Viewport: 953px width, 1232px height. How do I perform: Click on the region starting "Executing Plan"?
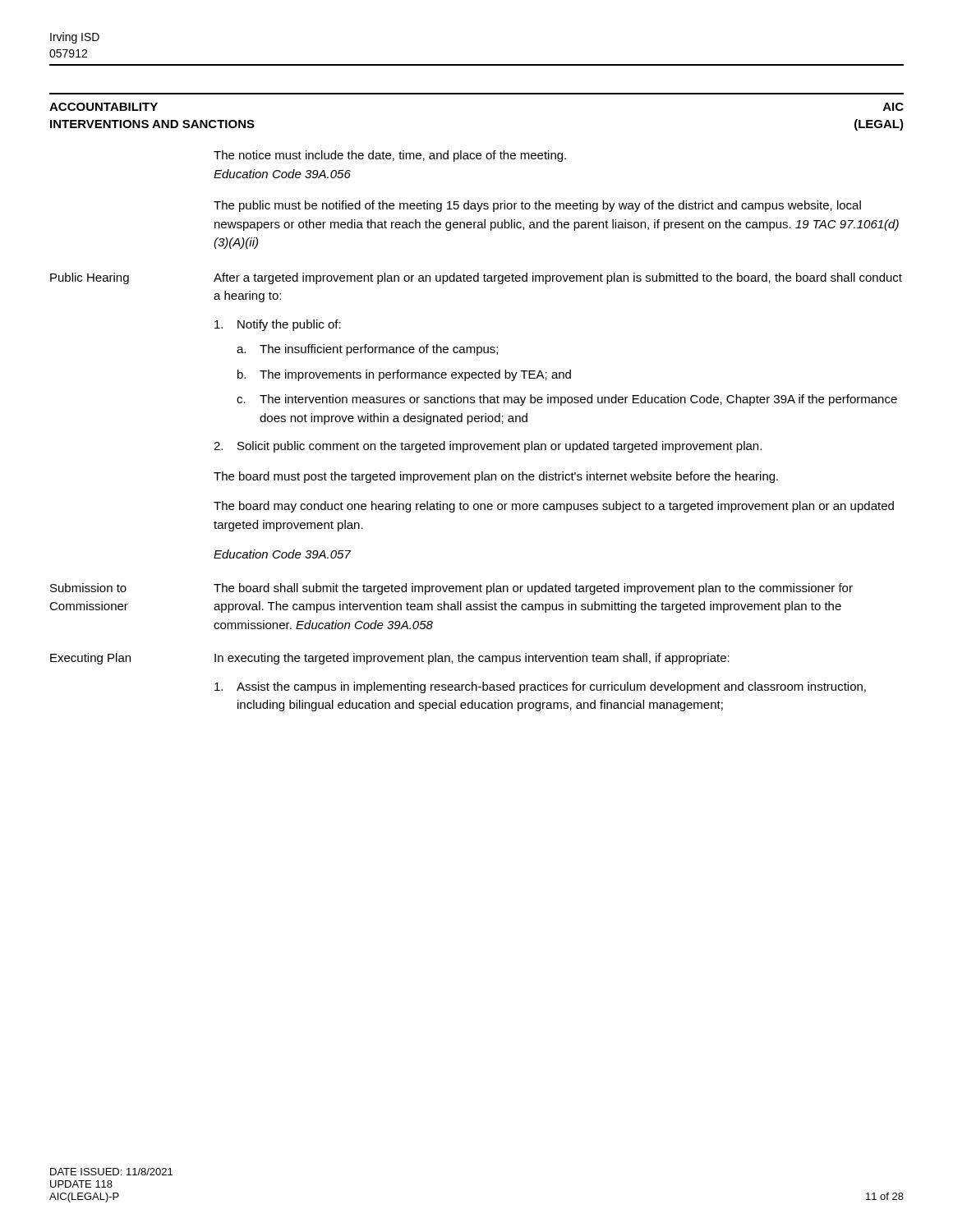[90, 657]
